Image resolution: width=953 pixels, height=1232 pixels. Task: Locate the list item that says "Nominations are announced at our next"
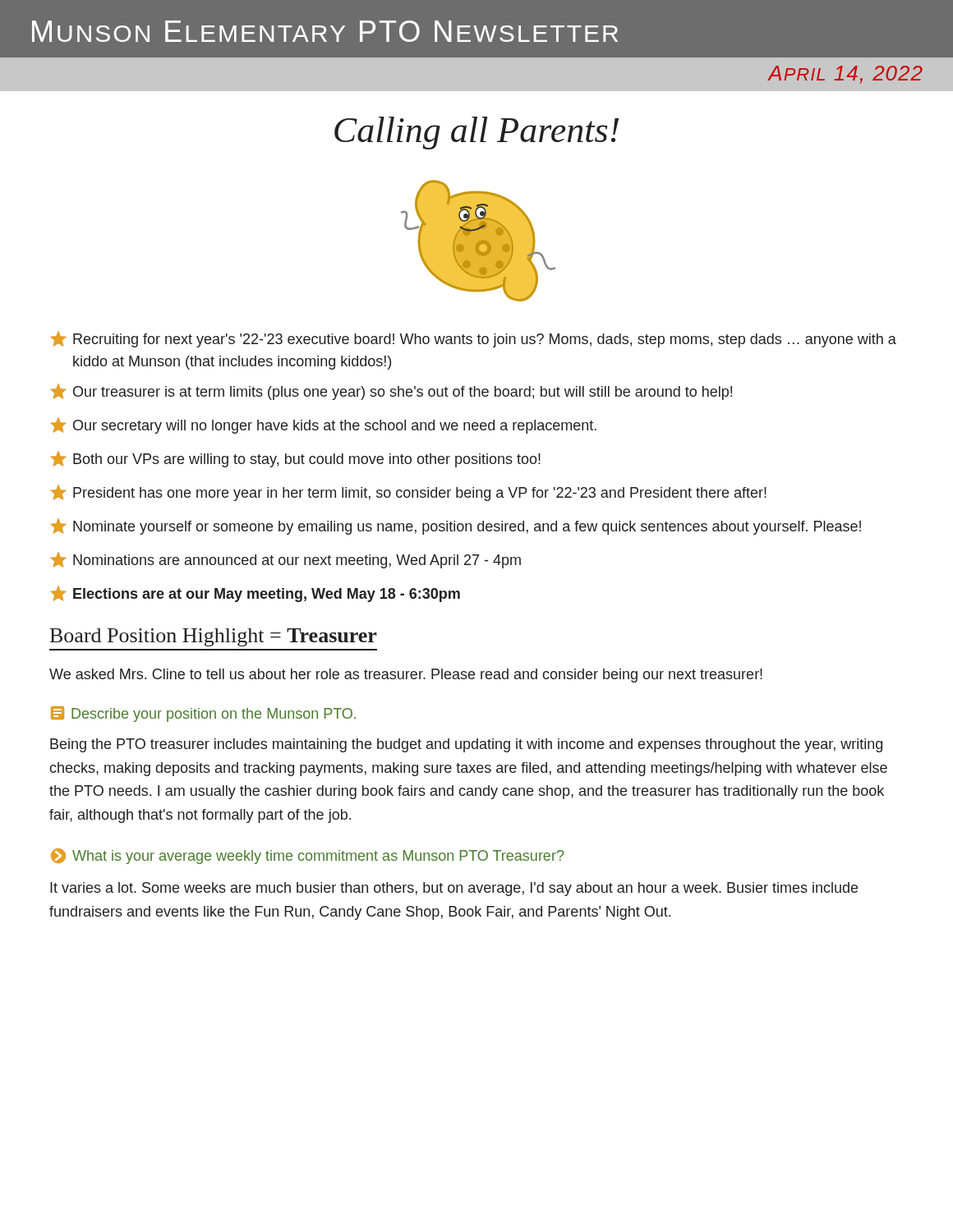click(285, 562)
